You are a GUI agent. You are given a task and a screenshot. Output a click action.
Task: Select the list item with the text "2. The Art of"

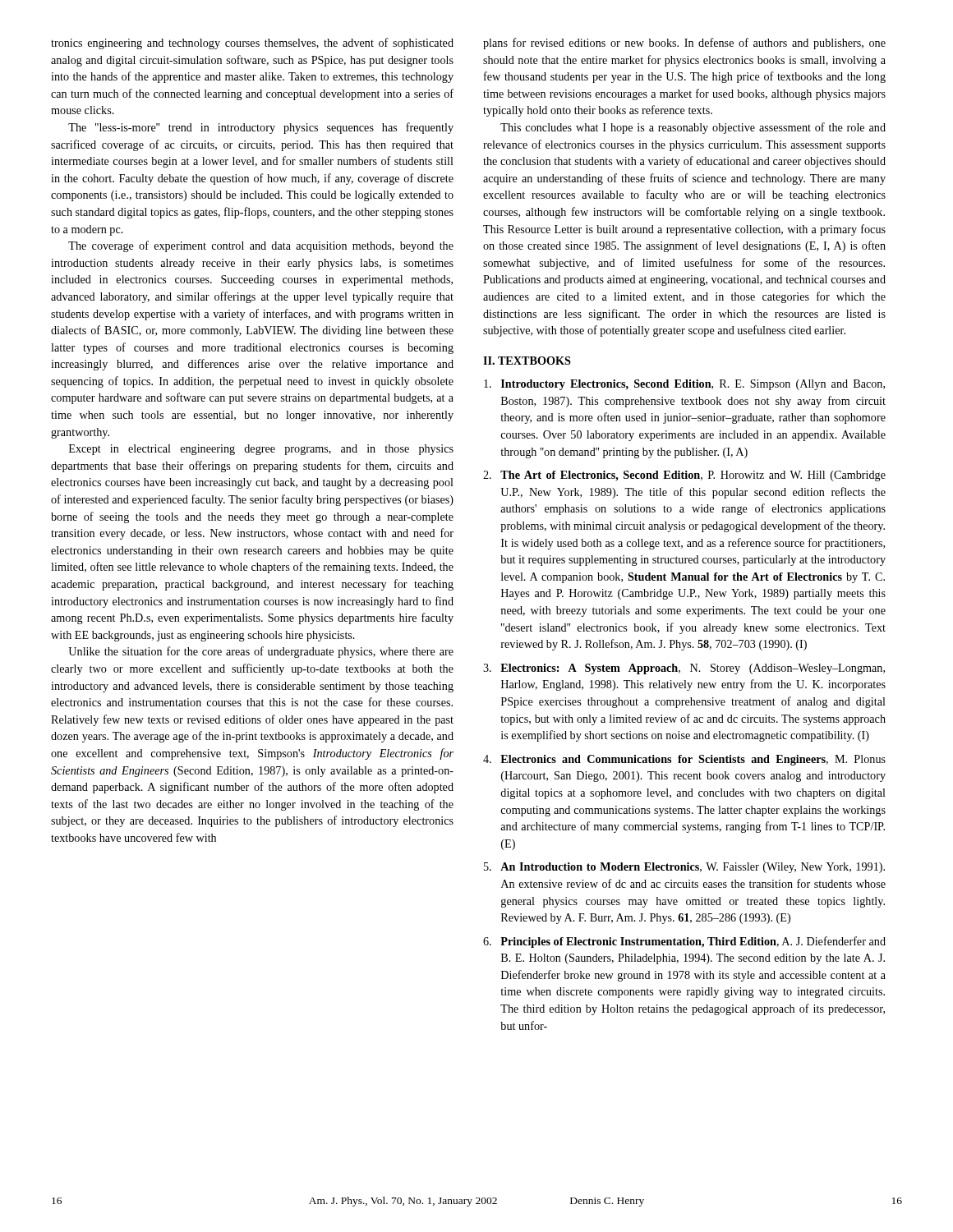(x=684, y=560)
